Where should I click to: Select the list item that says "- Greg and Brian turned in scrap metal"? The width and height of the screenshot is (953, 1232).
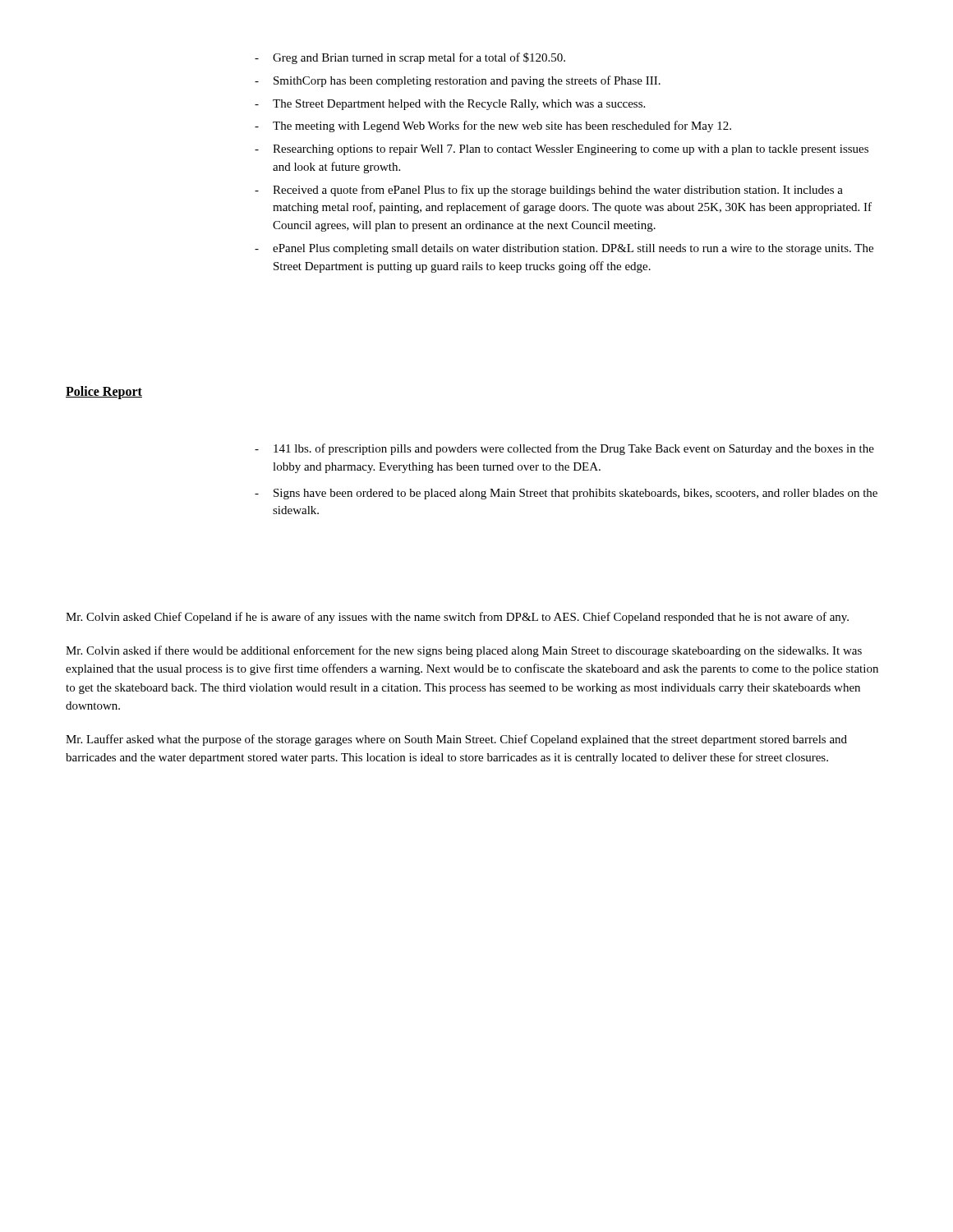coord(571,58)
